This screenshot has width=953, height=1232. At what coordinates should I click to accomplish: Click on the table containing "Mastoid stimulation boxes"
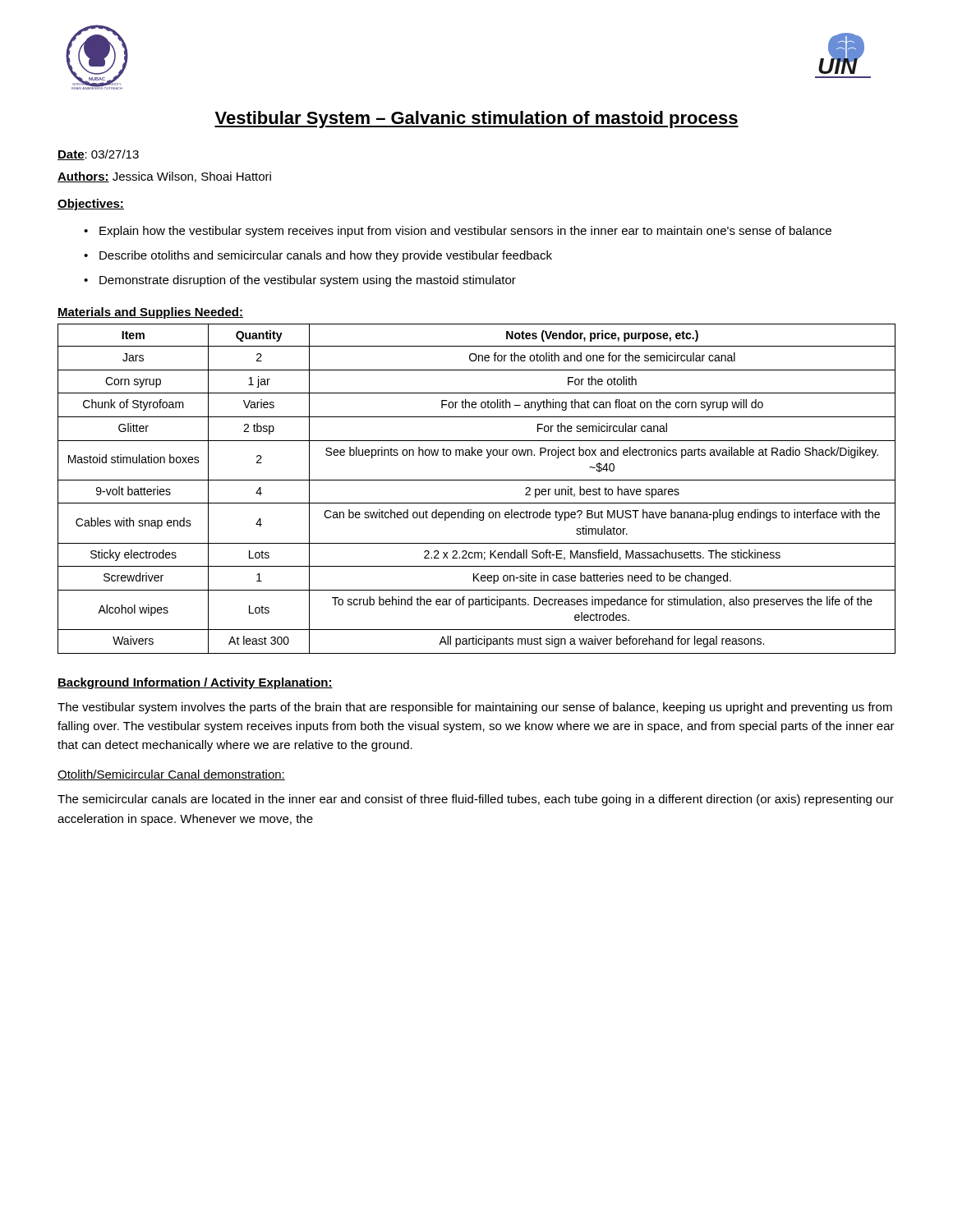pos(476,489)
